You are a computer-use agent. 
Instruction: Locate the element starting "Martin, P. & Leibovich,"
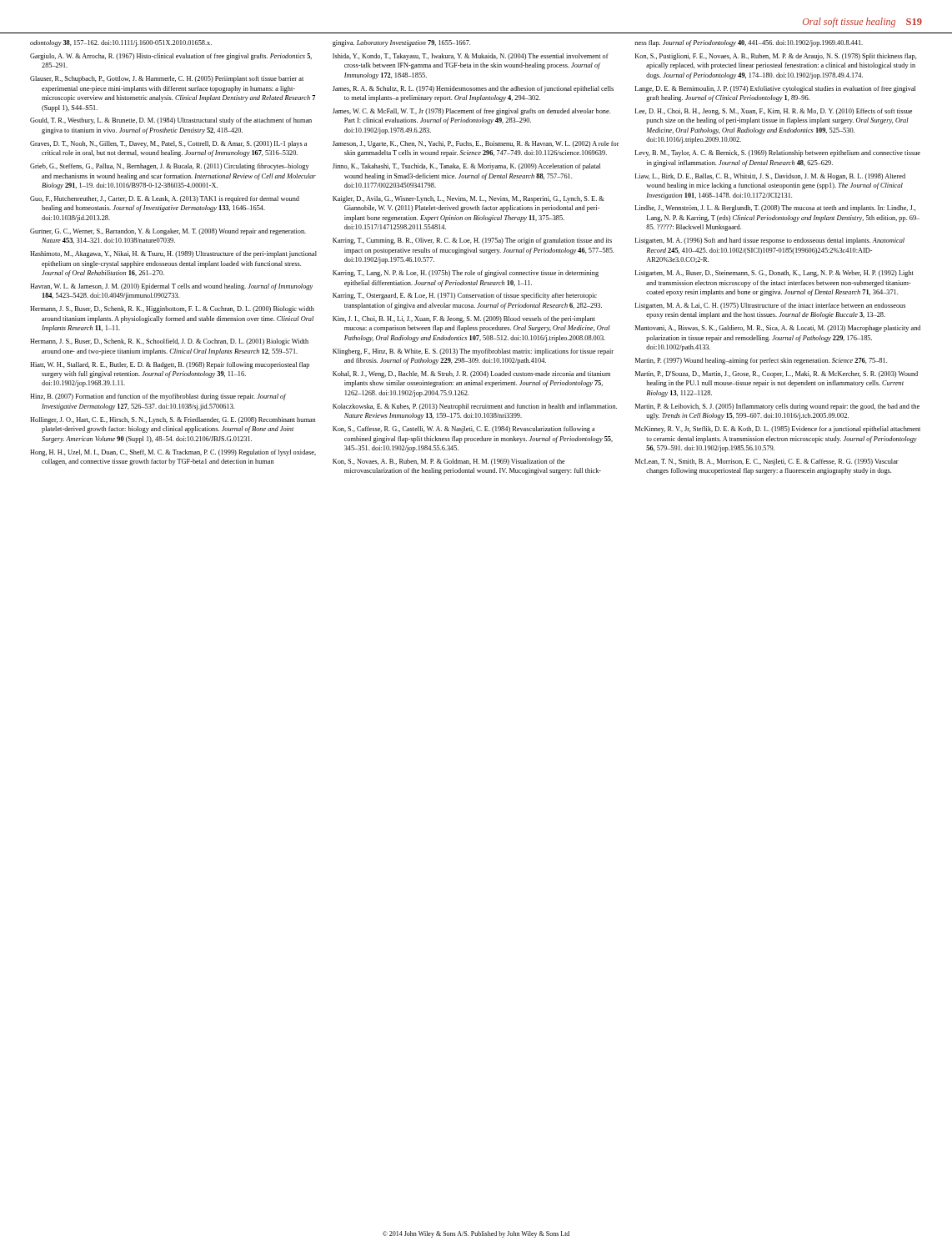(x=777, y=411)
